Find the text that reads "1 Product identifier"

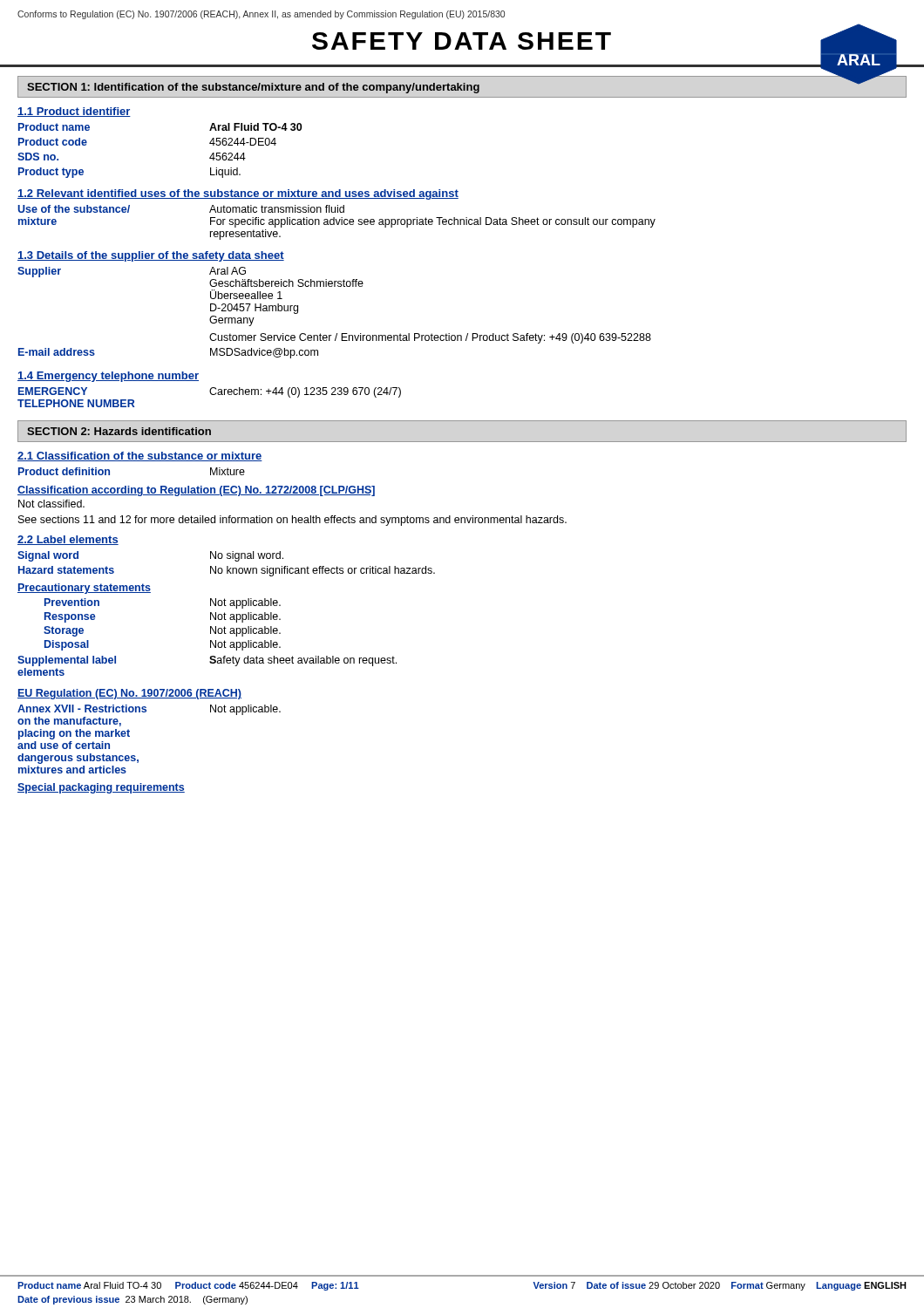[x=74, y=112]
